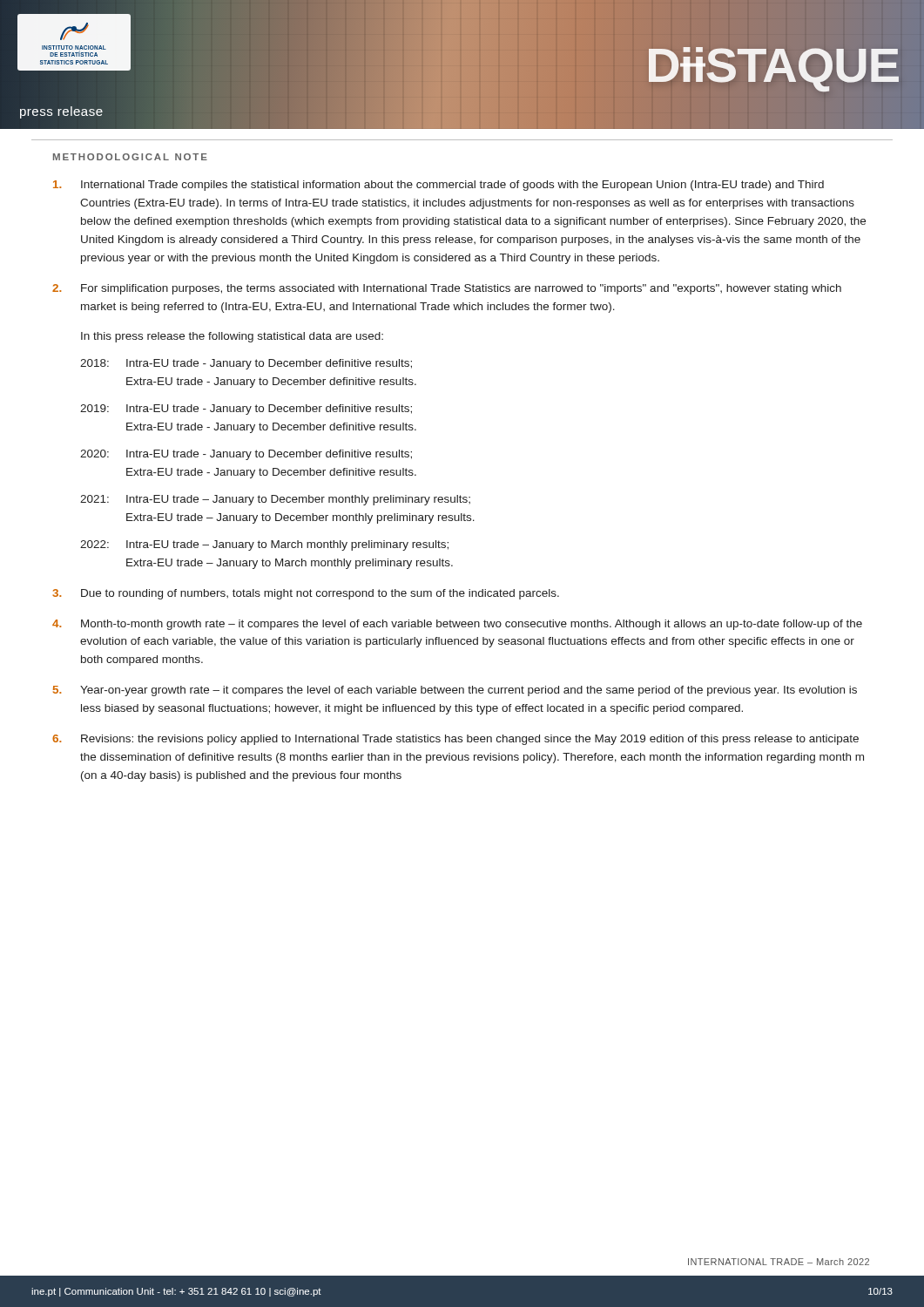Locate the text starting "International Trade compiles the statistical information about"
The image size is (924, 1307).
click(462, 222)
